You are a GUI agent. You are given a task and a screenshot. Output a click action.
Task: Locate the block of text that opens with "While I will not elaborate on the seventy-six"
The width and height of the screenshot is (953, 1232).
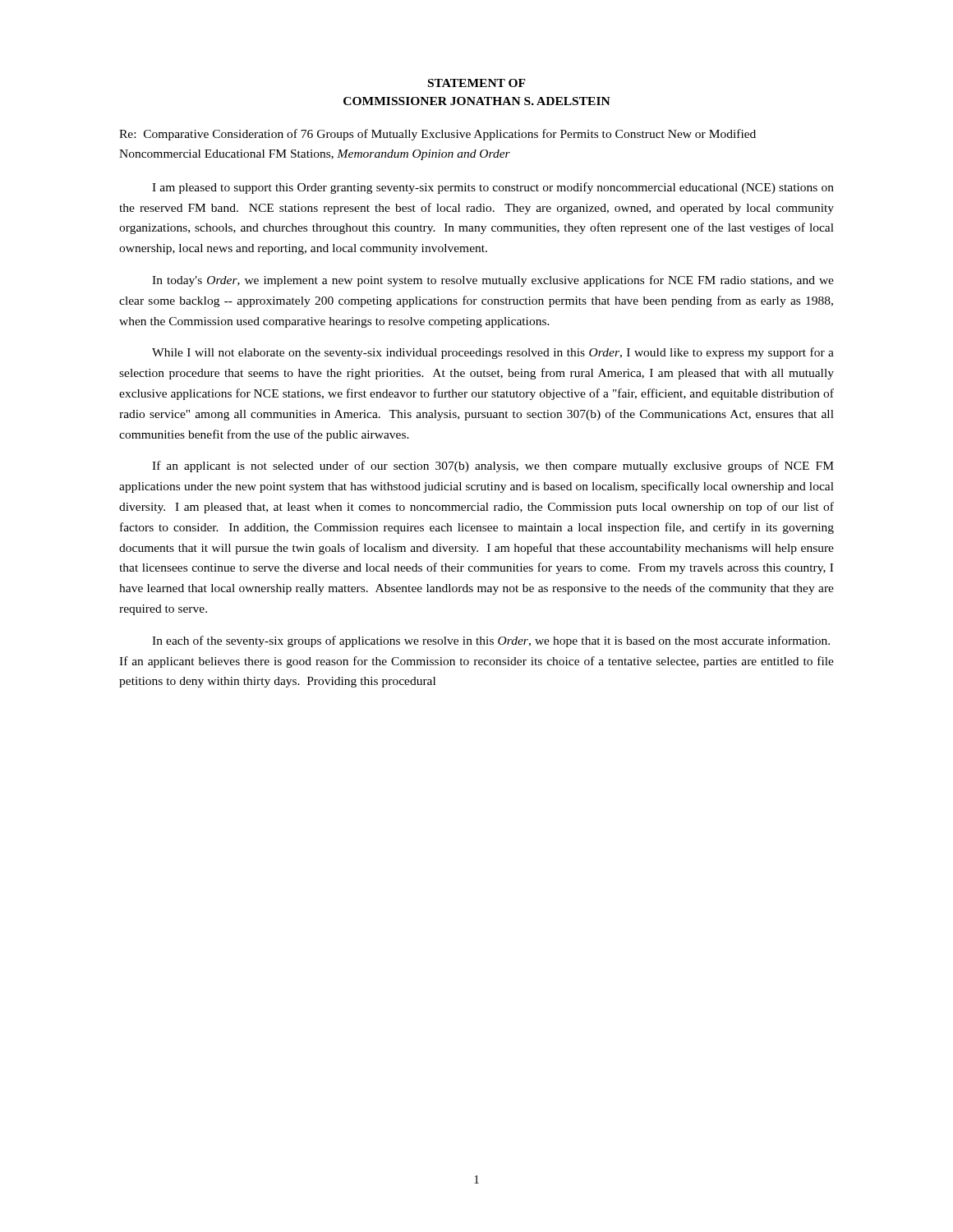[476, 393]
